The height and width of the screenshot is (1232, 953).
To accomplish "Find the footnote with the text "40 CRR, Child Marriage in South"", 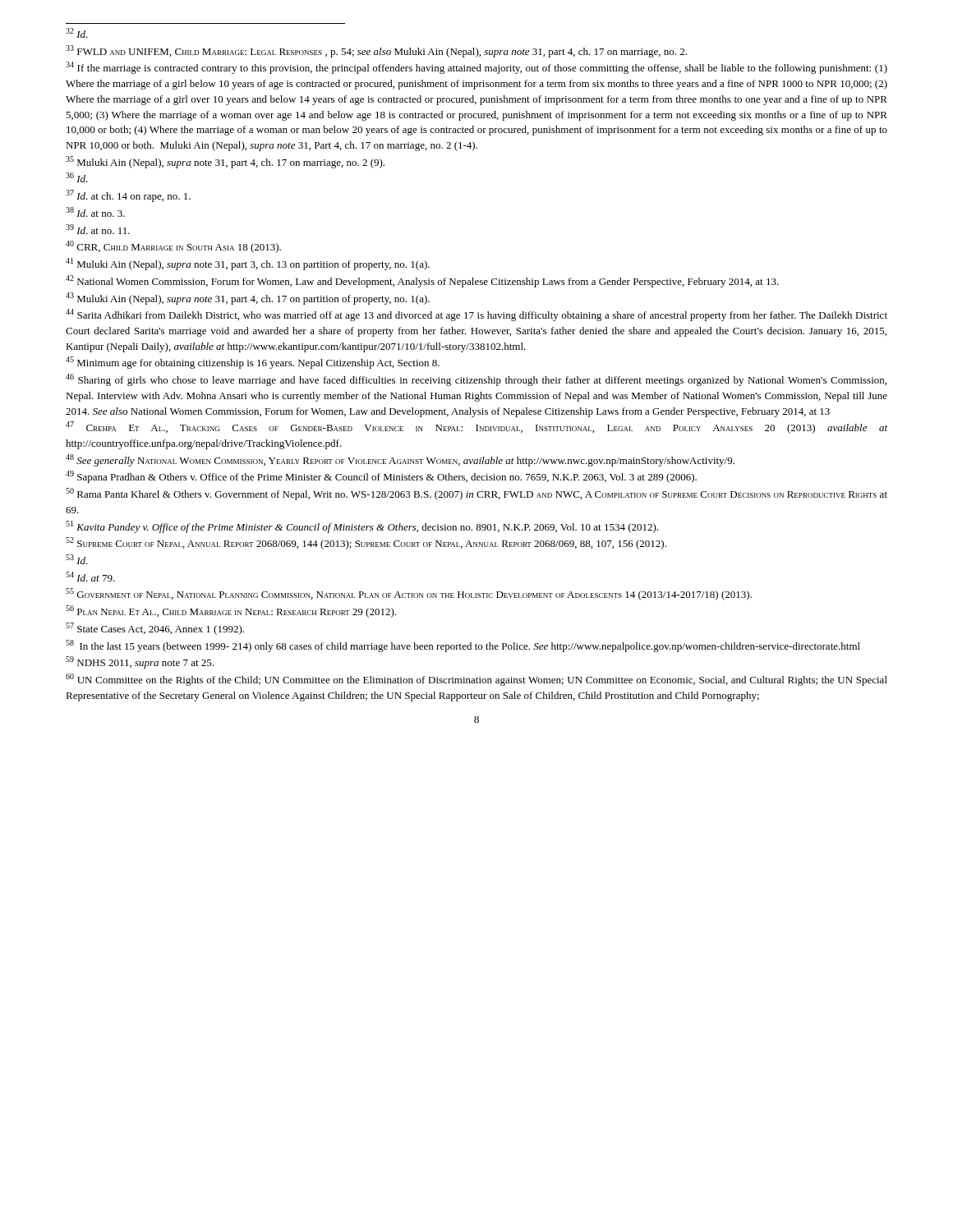I will (x=174, y=247).
